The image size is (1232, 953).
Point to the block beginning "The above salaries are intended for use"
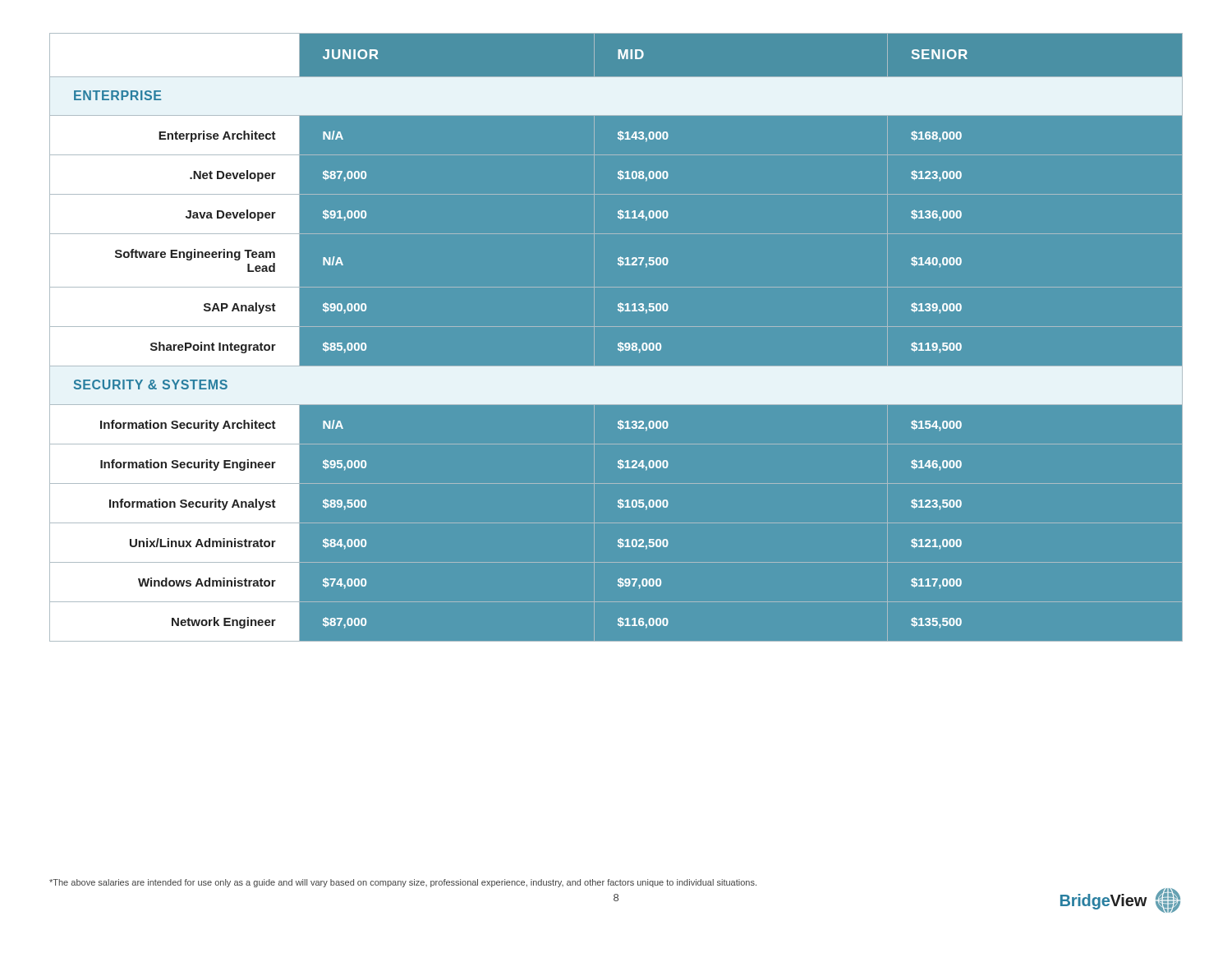[x=403, y=882]
